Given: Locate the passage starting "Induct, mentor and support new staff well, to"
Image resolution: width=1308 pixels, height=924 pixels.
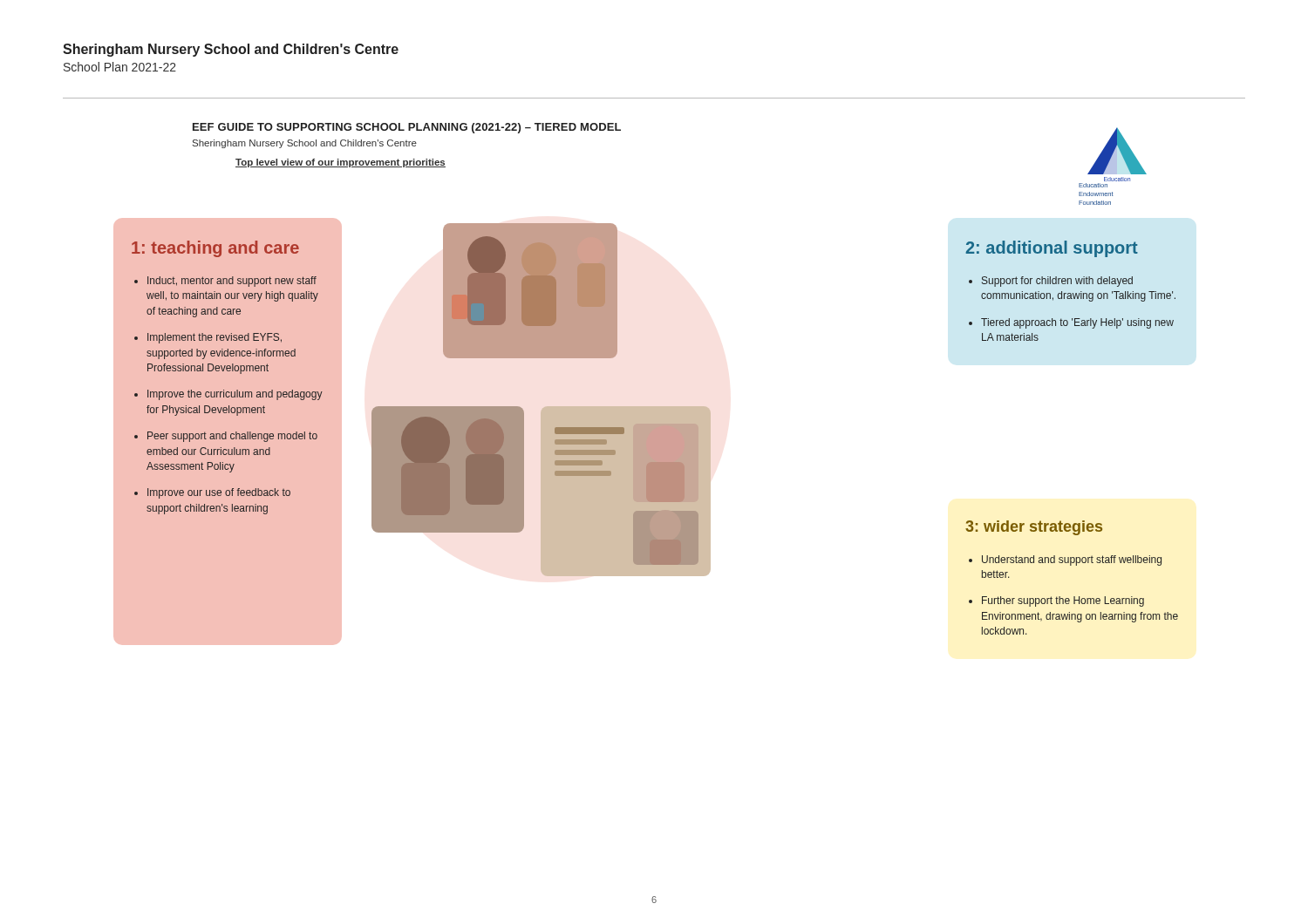Looking at the screenshot, I should click(232, 296).
